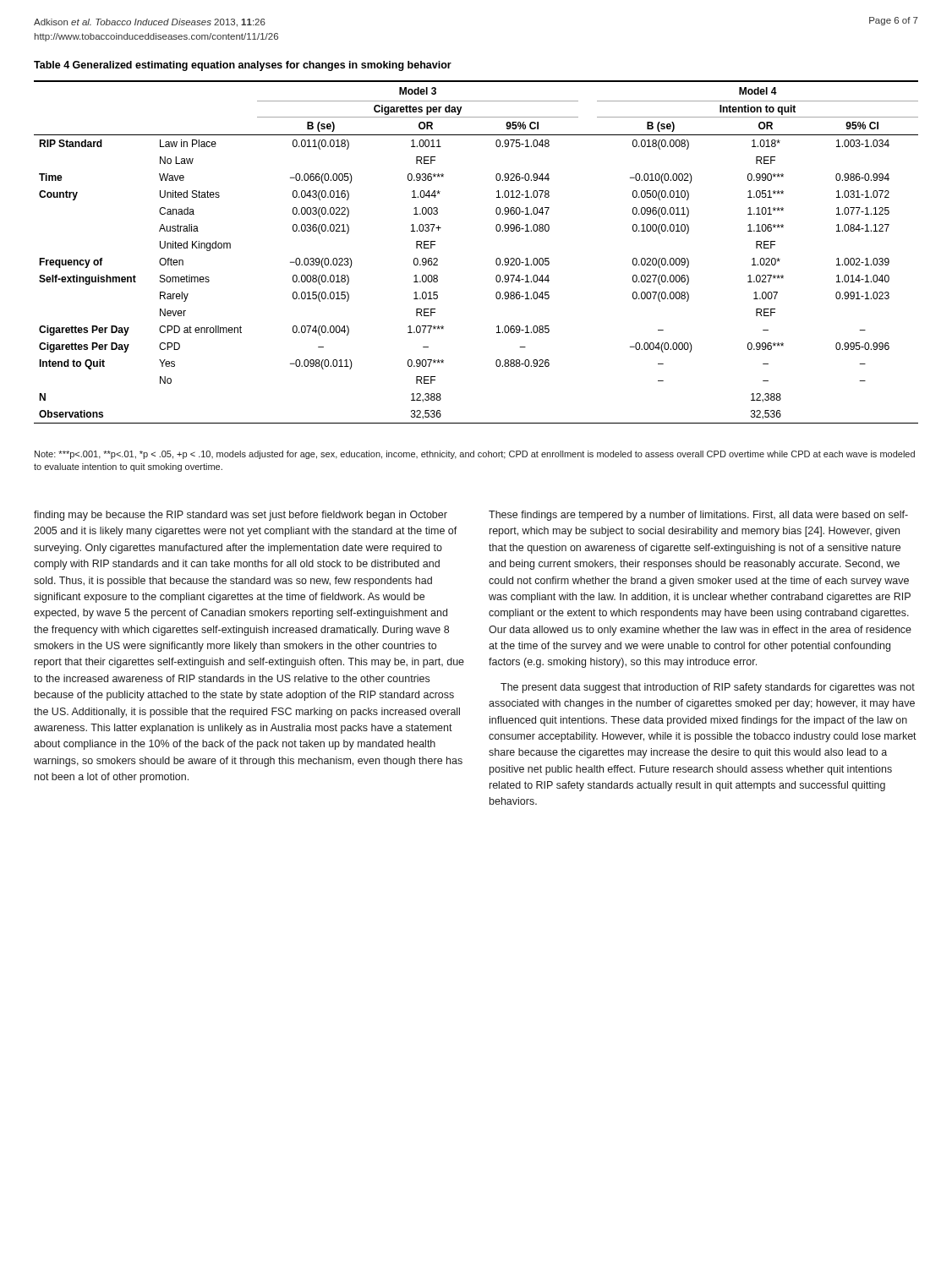952x1268 pixels.
Task: Click the caption that begins "Table 4 Generalized estimating equation analyses"
Action: tap(243, 65)
